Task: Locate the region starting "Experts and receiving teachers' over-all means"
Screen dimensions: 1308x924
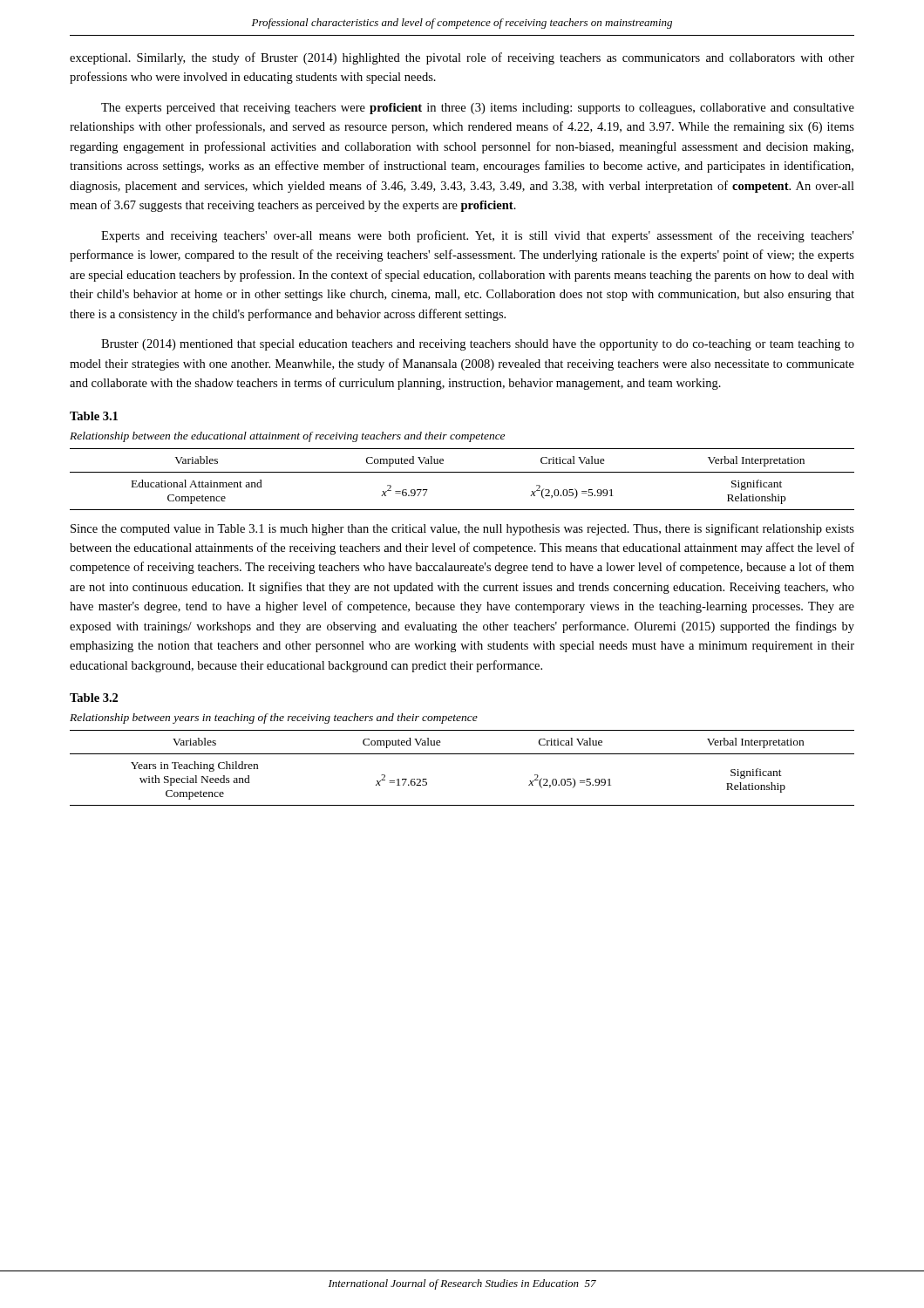Action: (x=462, y=275)
